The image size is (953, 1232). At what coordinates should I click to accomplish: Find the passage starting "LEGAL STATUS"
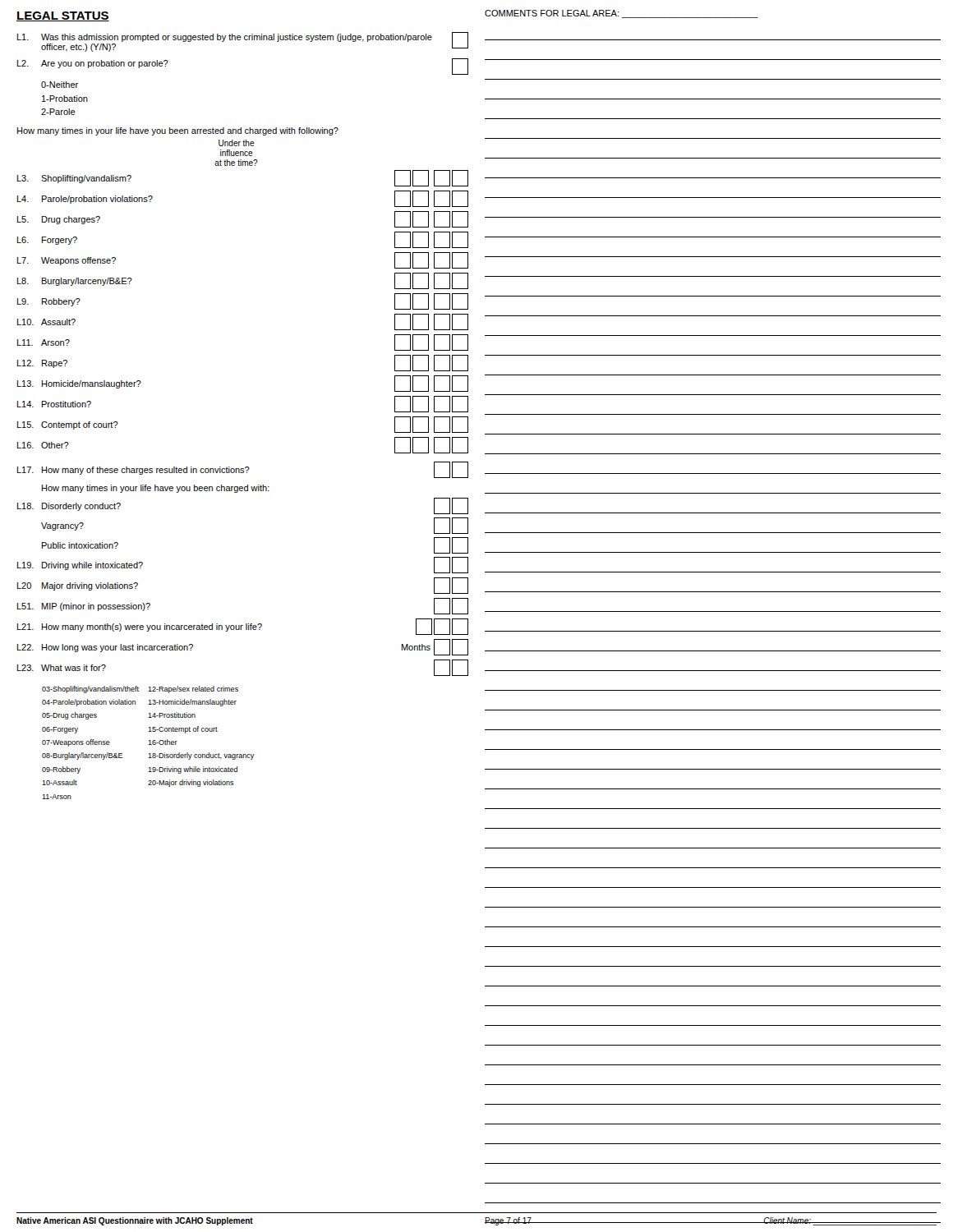63,15
